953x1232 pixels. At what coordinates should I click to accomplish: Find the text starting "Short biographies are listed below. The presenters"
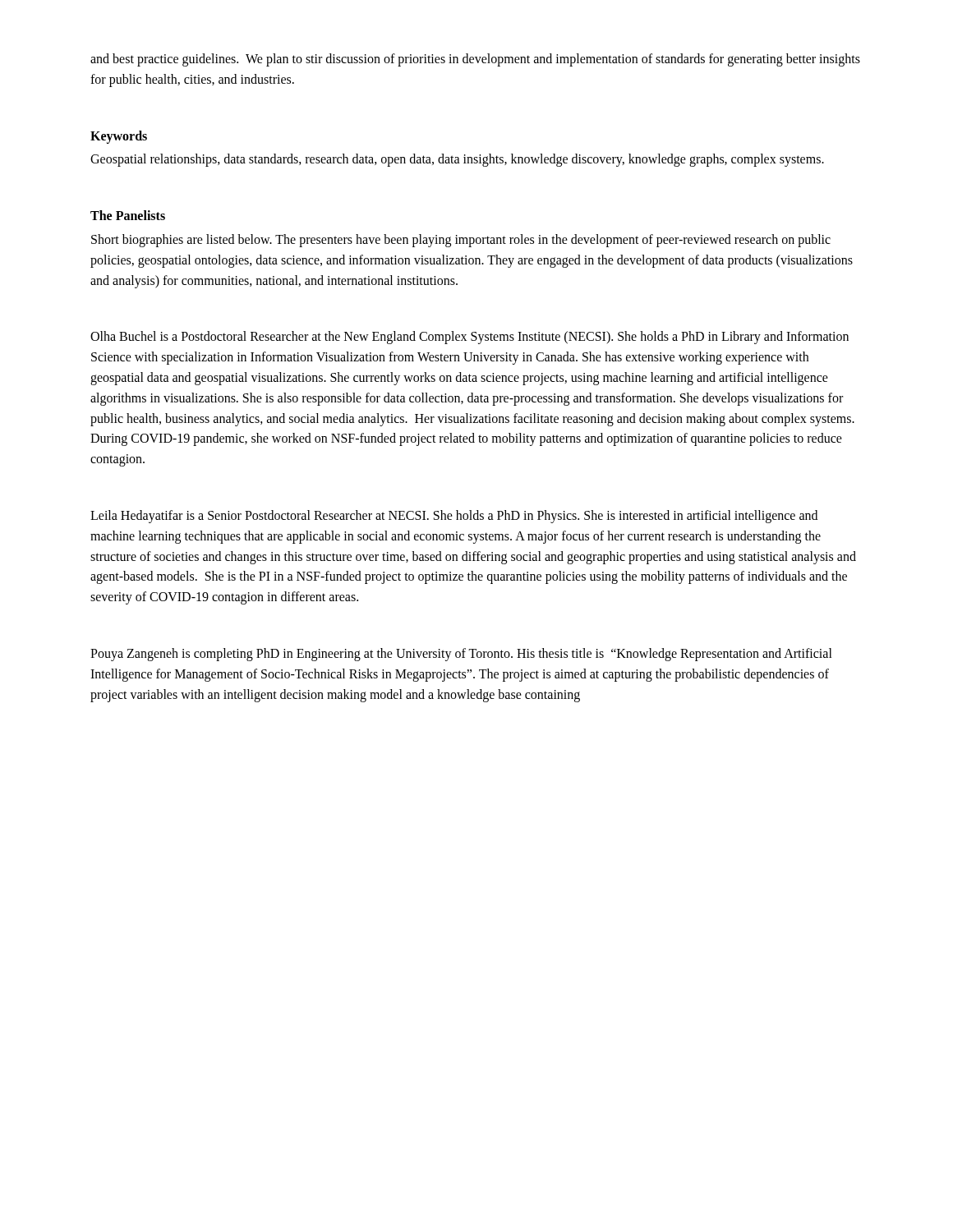pos(471,260)
